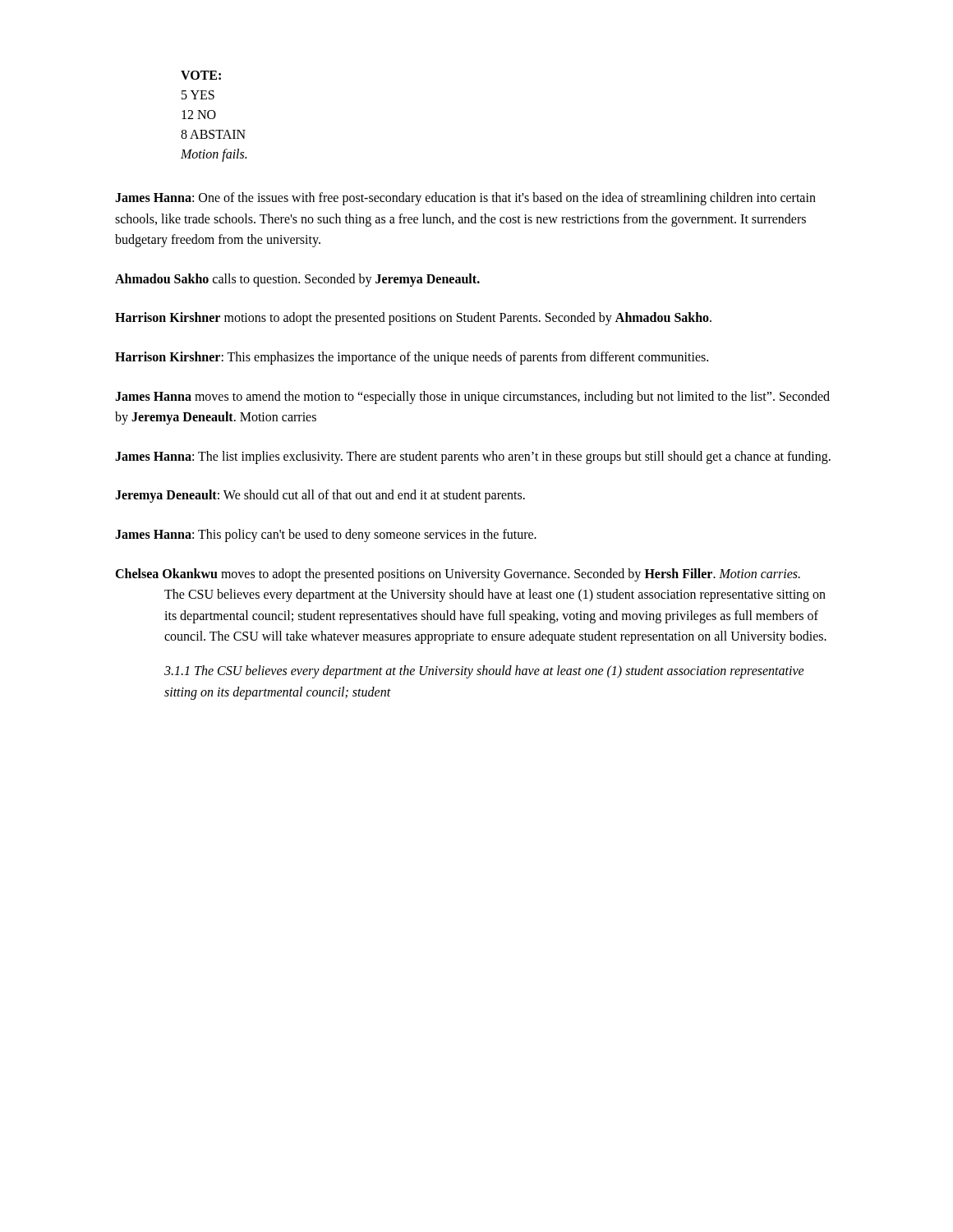Point to the block beginning "Chelsea Okankwu moves to"

click(x=476, y=634)
